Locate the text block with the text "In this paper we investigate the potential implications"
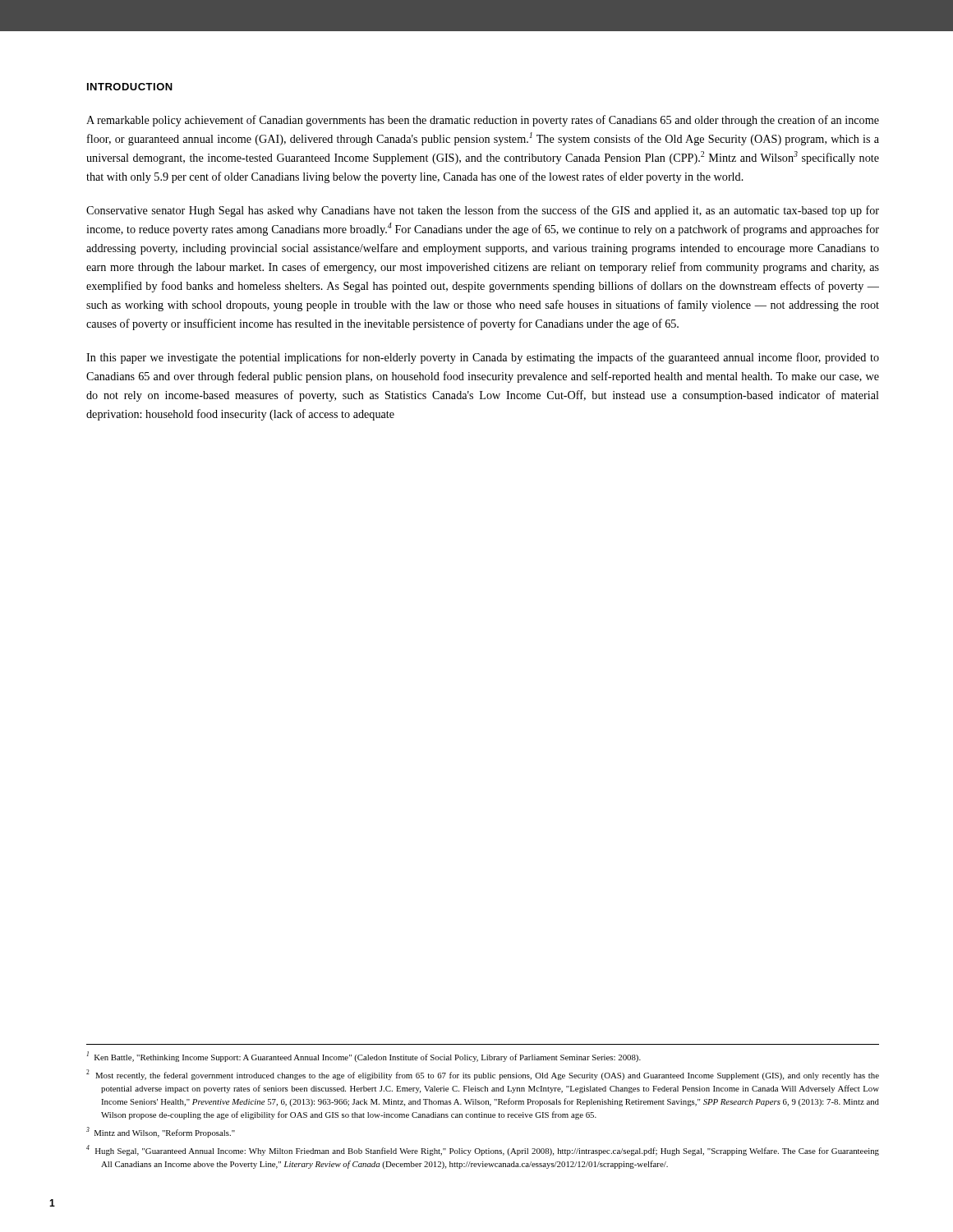 pos(483,386)
